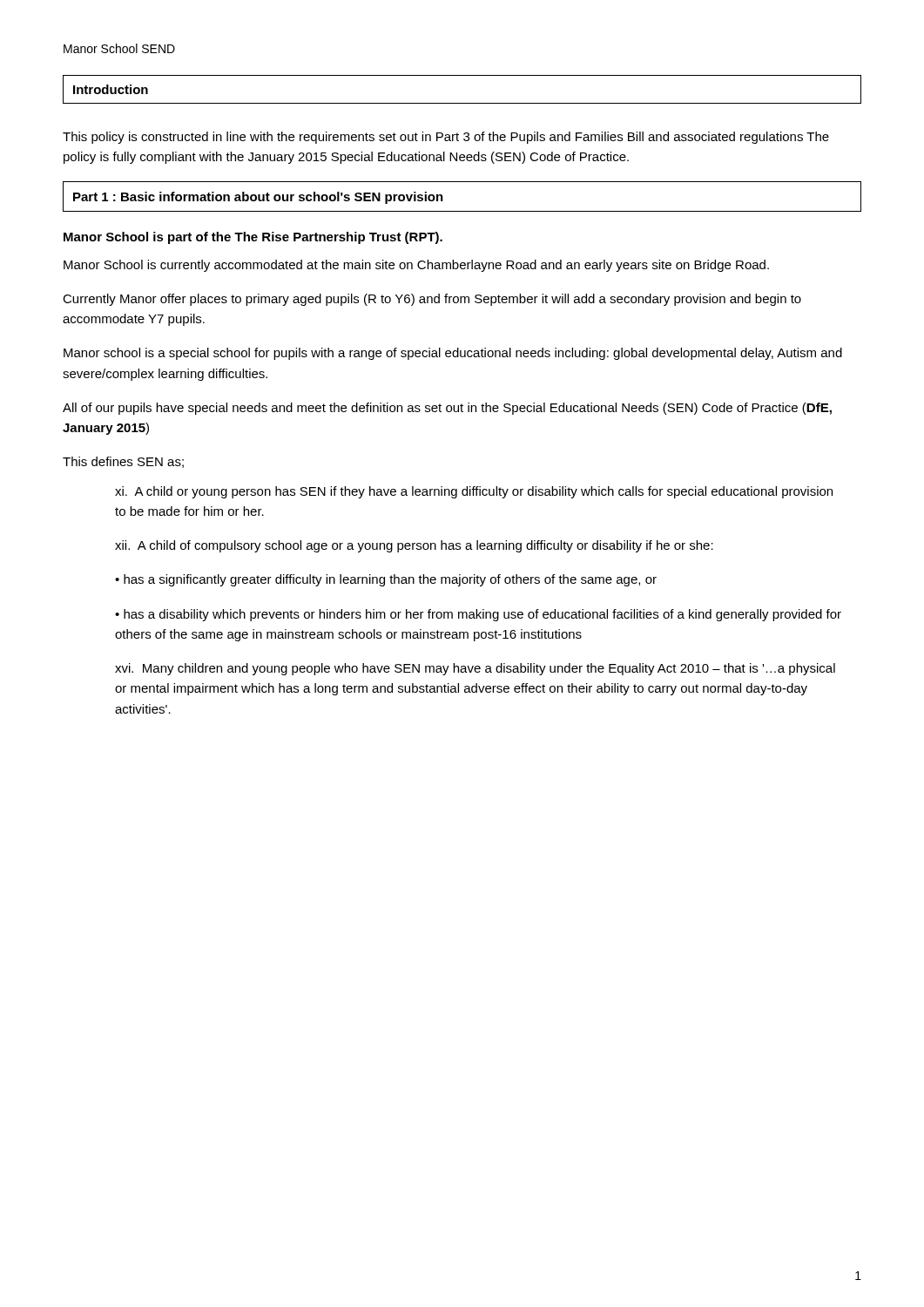Where is the passage that starts "xii. A child of compulsory school"?
Viewport: 924px width, 1307px height.
click(x=414, y=545)
